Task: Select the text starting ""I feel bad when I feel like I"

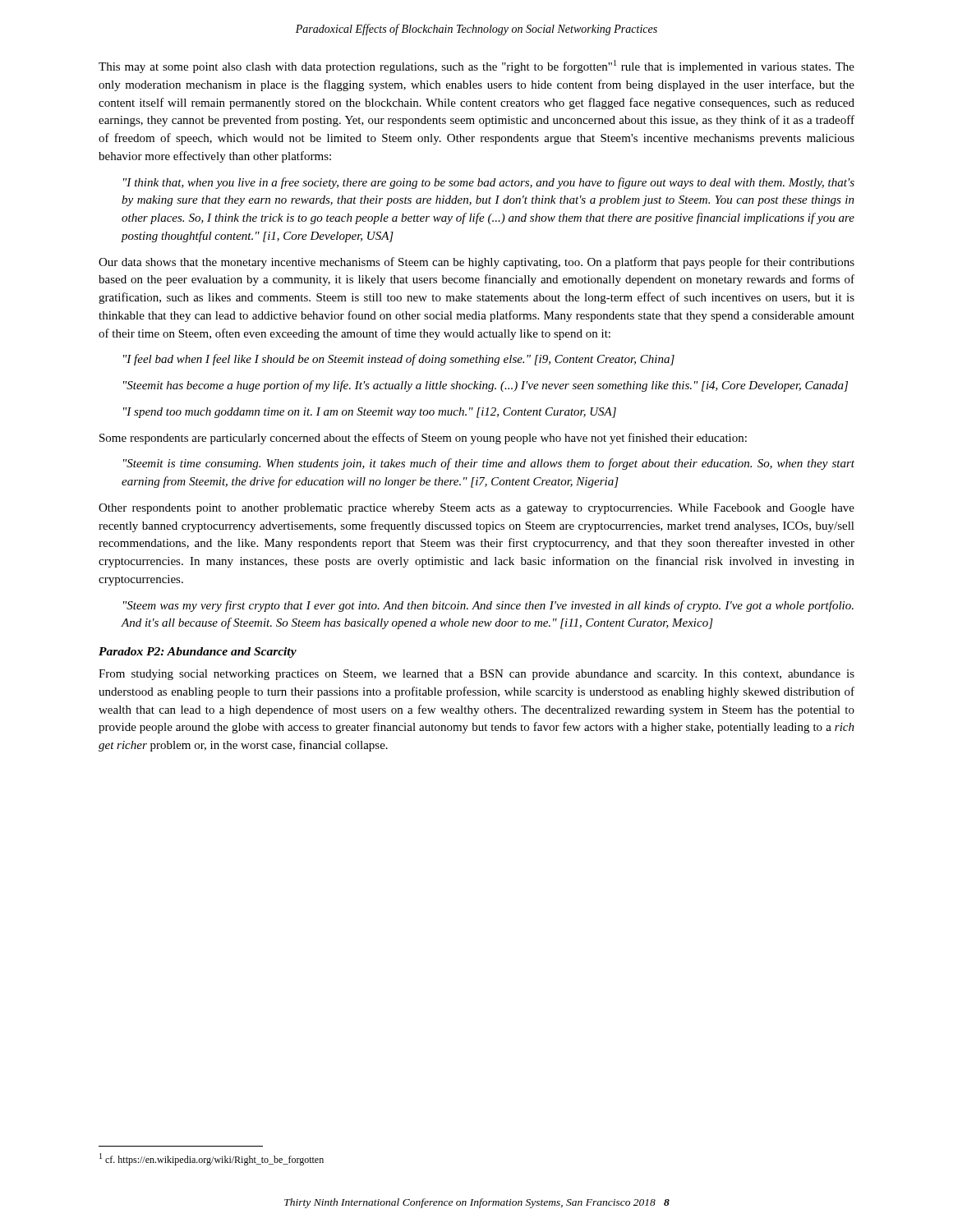Action: [x=488, y=360]
